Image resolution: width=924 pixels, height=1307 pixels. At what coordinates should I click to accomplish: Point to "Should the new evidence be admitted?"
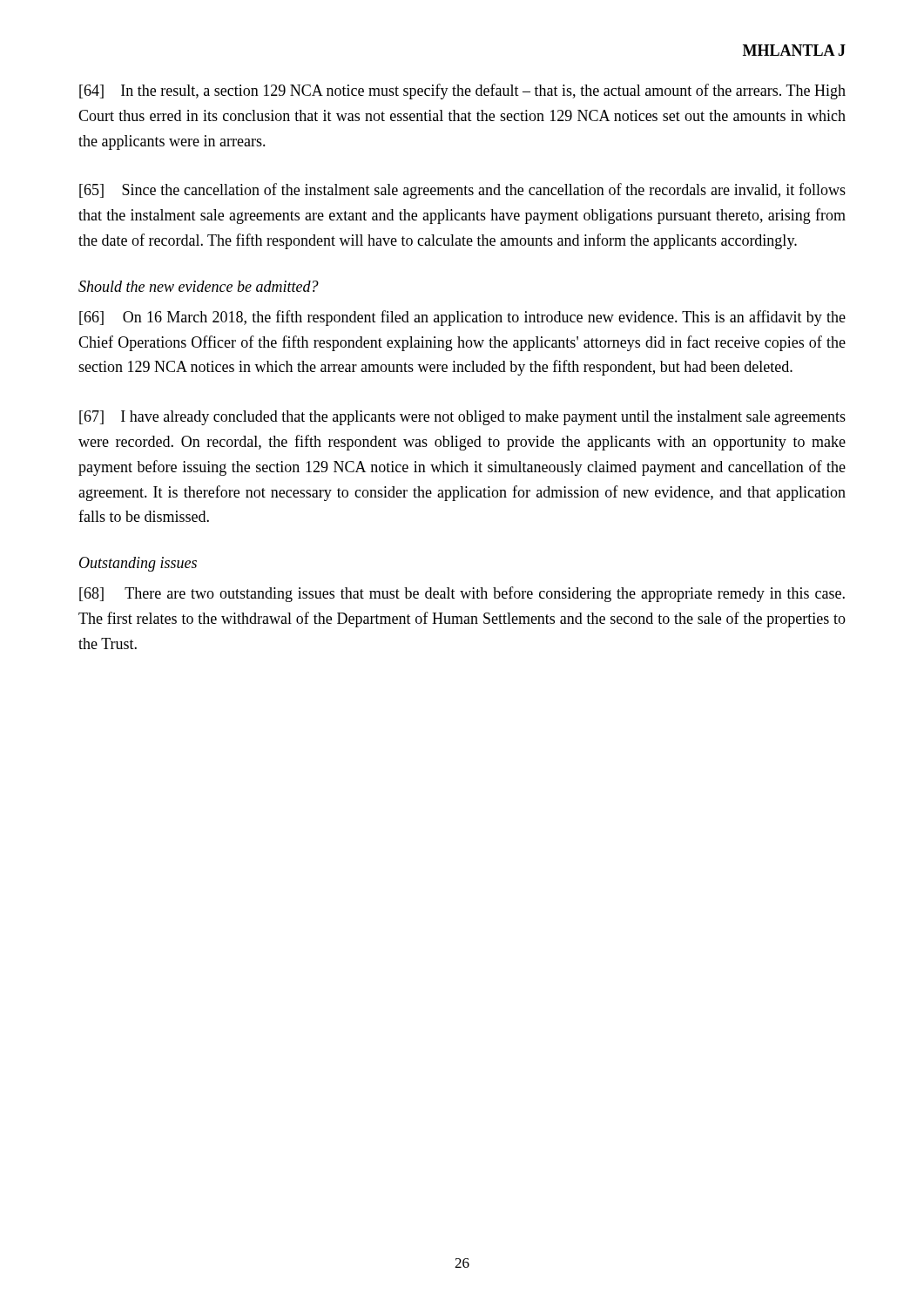point(198,286)
